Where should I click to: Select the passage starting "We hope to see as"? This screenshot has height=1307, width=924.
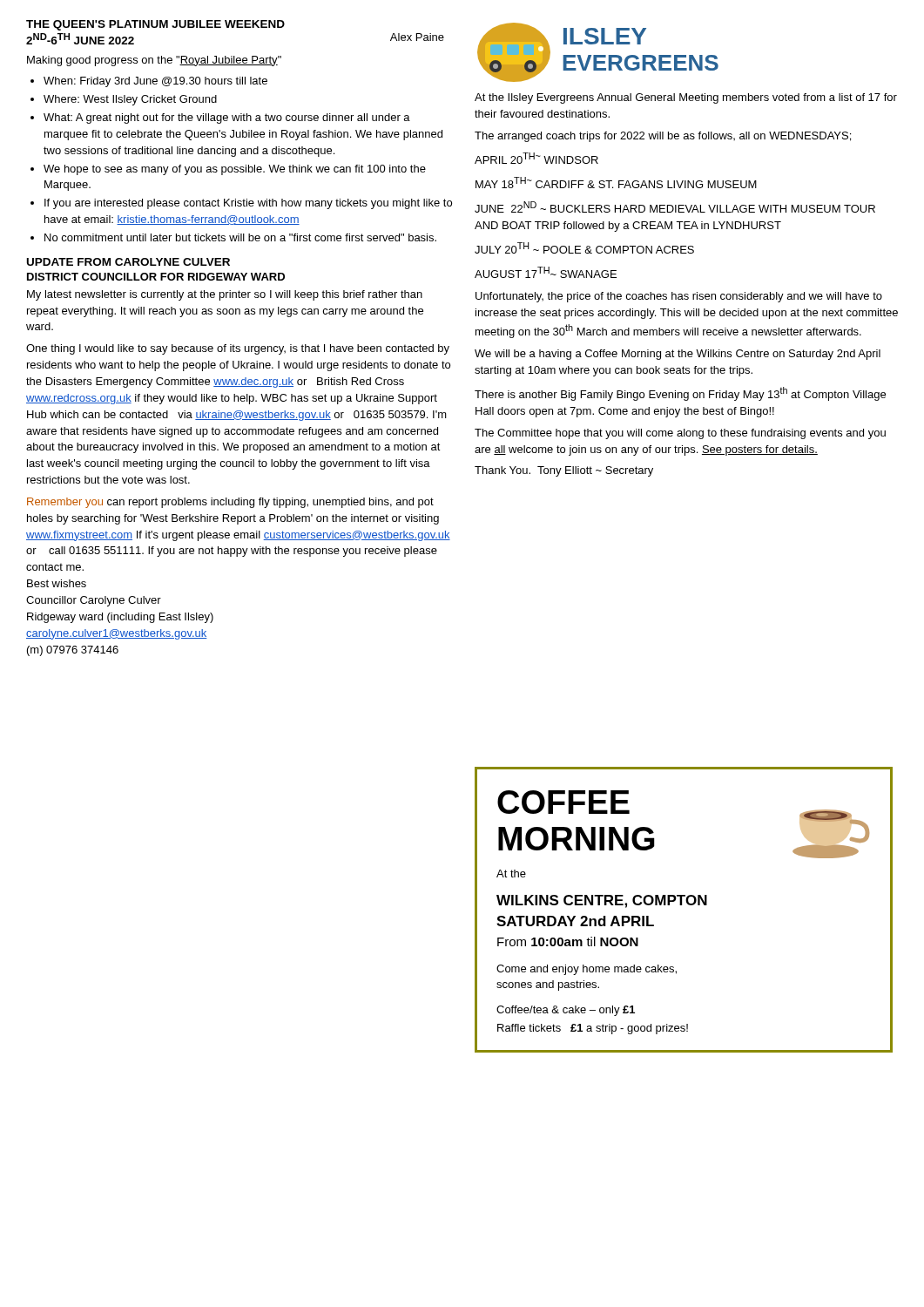click(x=240, y=177)
